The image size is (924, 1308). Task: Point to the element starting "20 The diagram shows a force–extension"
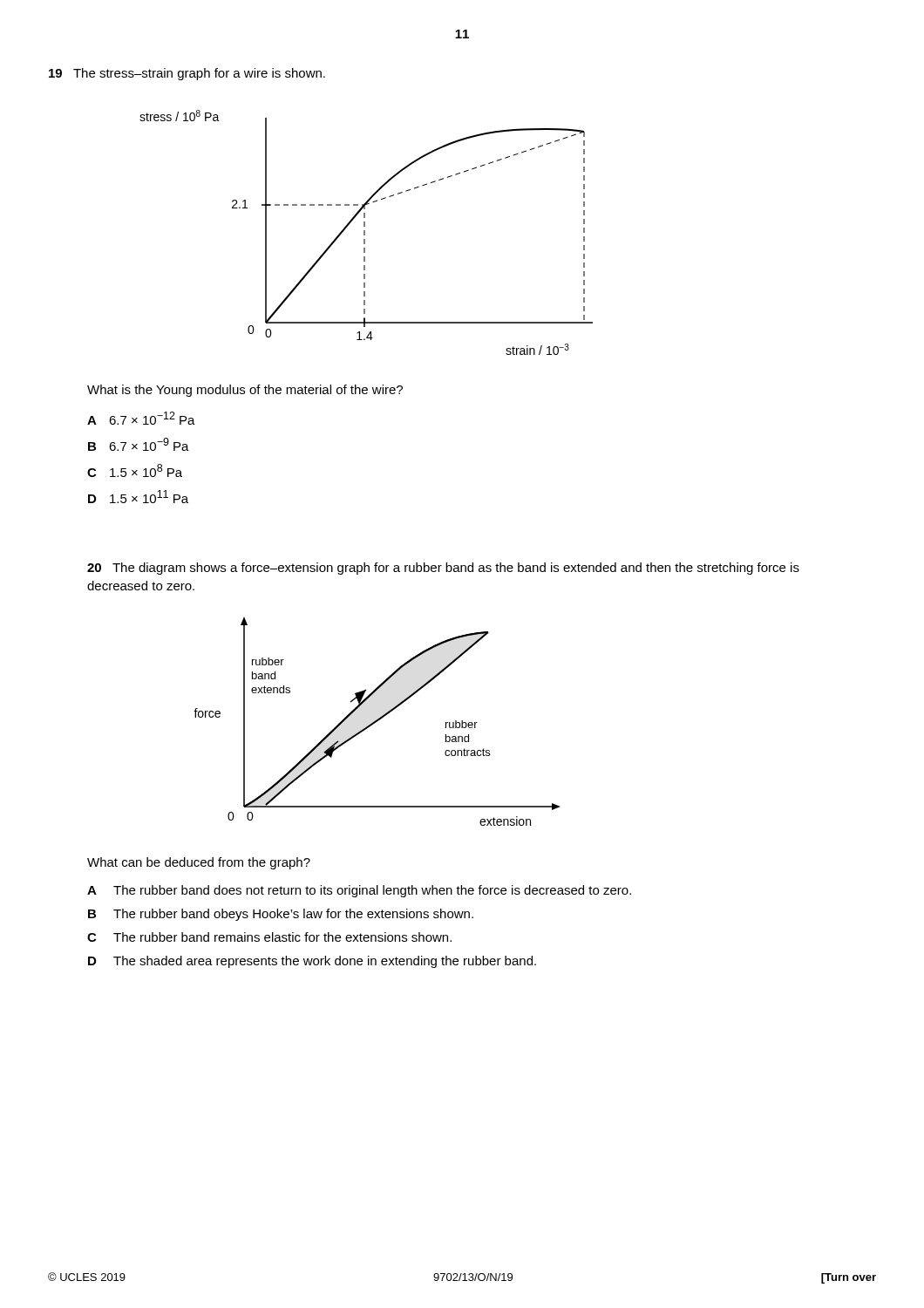[x=443, y=576]
